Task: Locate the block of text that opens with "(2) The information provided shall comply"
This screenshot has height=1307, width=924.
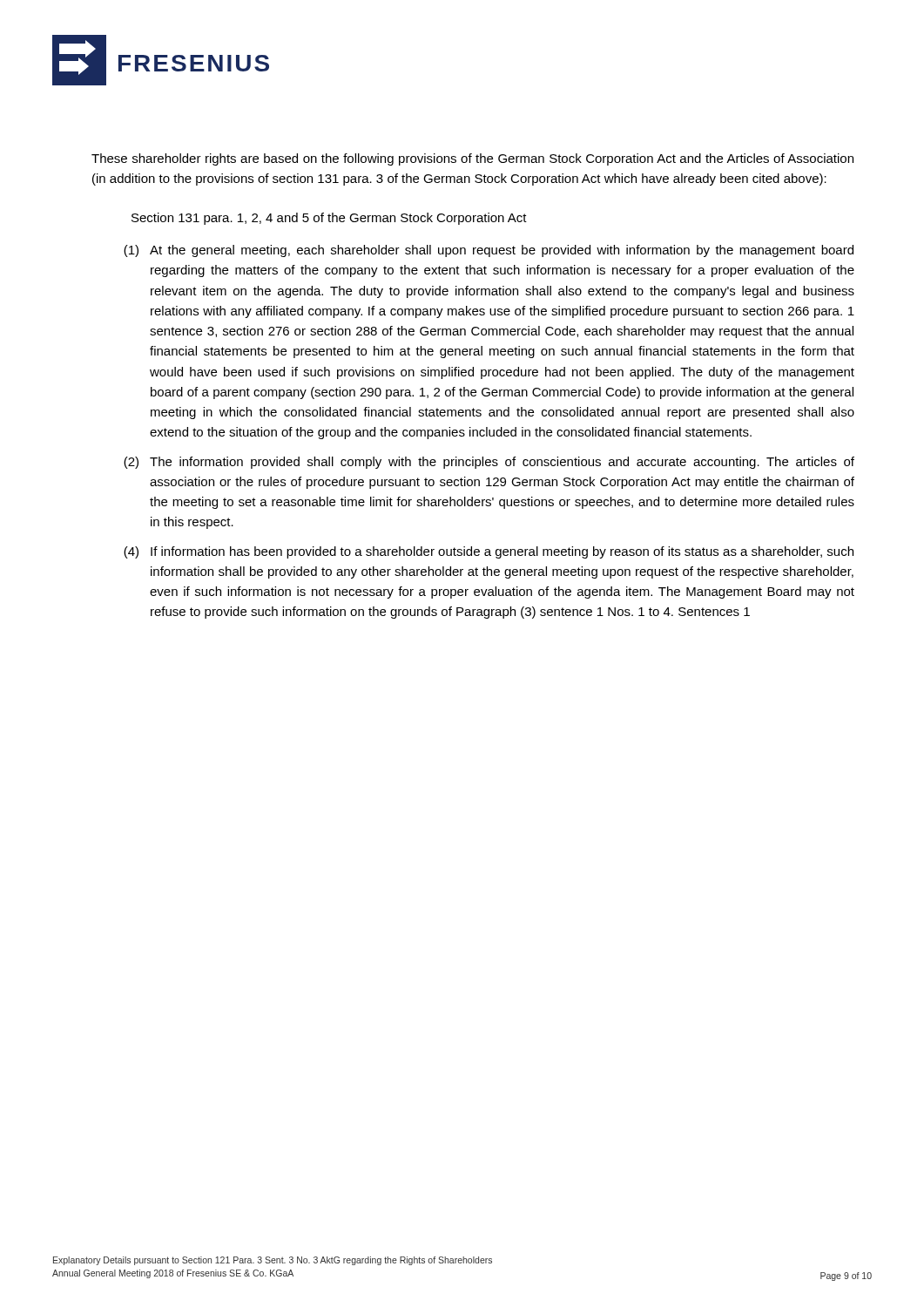Action: point(473,491)
